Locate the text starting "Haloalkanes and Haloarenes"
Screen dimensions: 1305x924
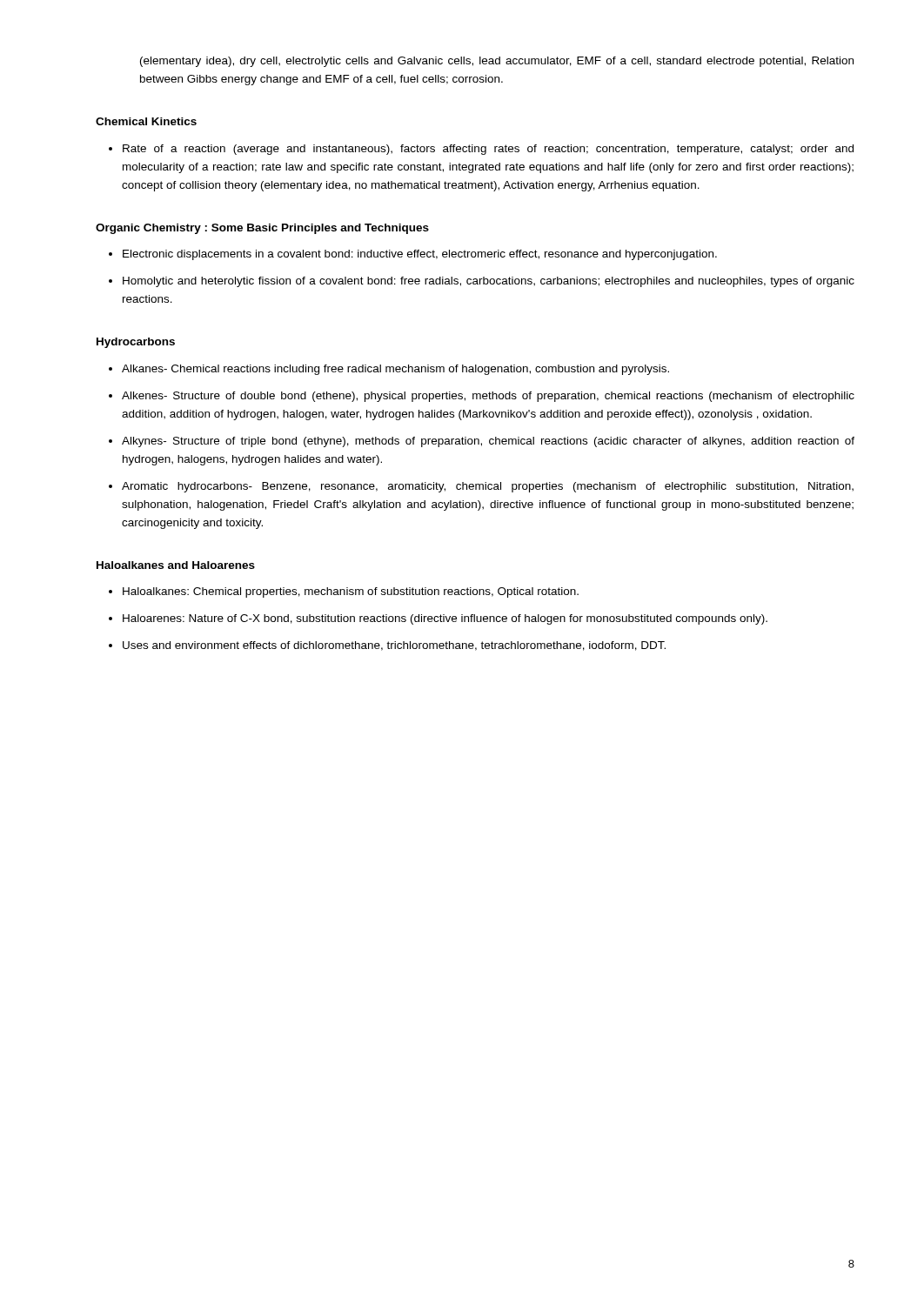[x=175, y=565]
